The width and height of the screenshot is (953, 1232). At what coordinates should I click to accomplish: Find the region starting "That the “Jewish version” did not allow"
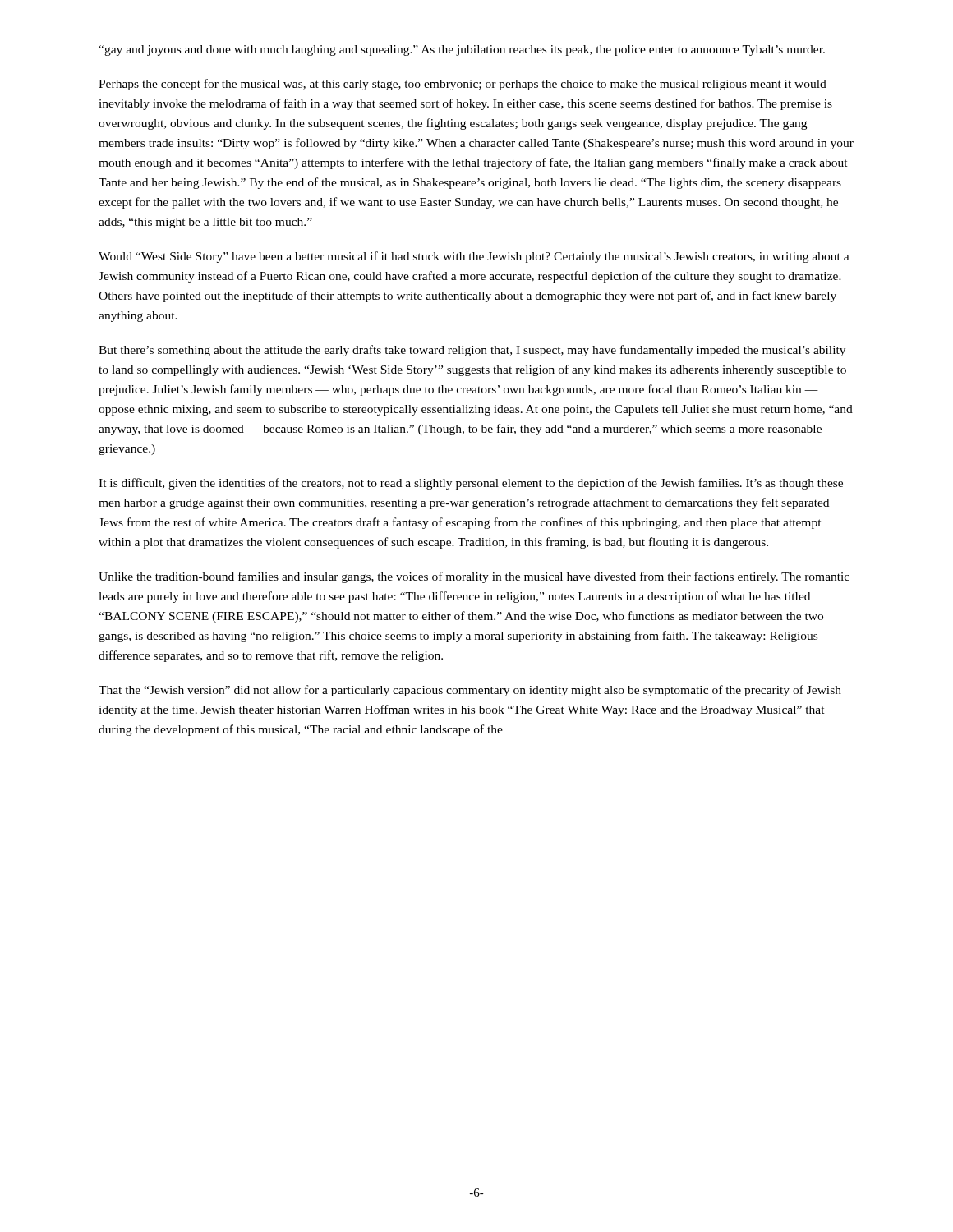[x=470, y=710]
